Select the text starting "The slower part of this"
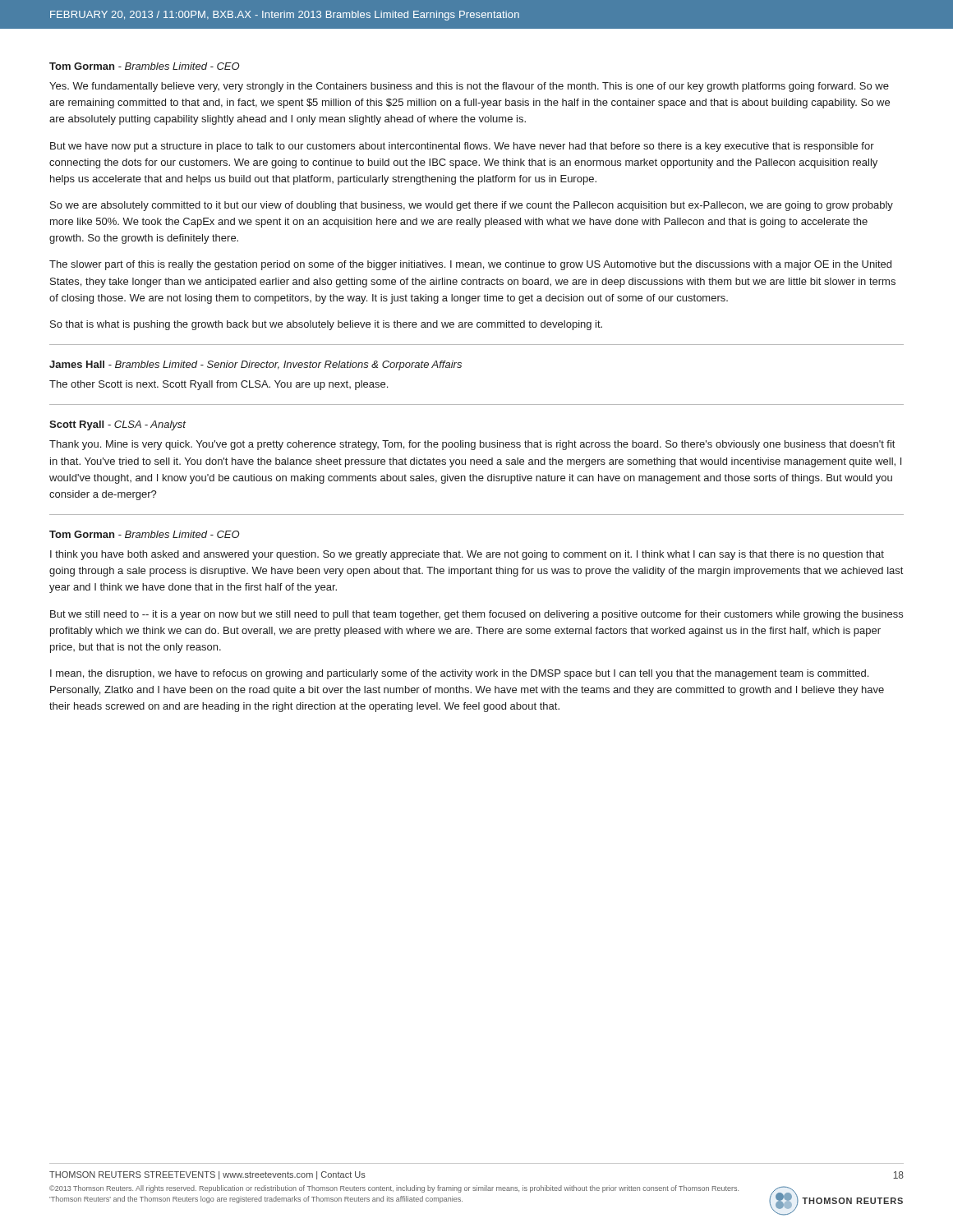Image resolution: width=953 pixels, height=1232 pixels. pyautogui.click(x=476, y=281)
